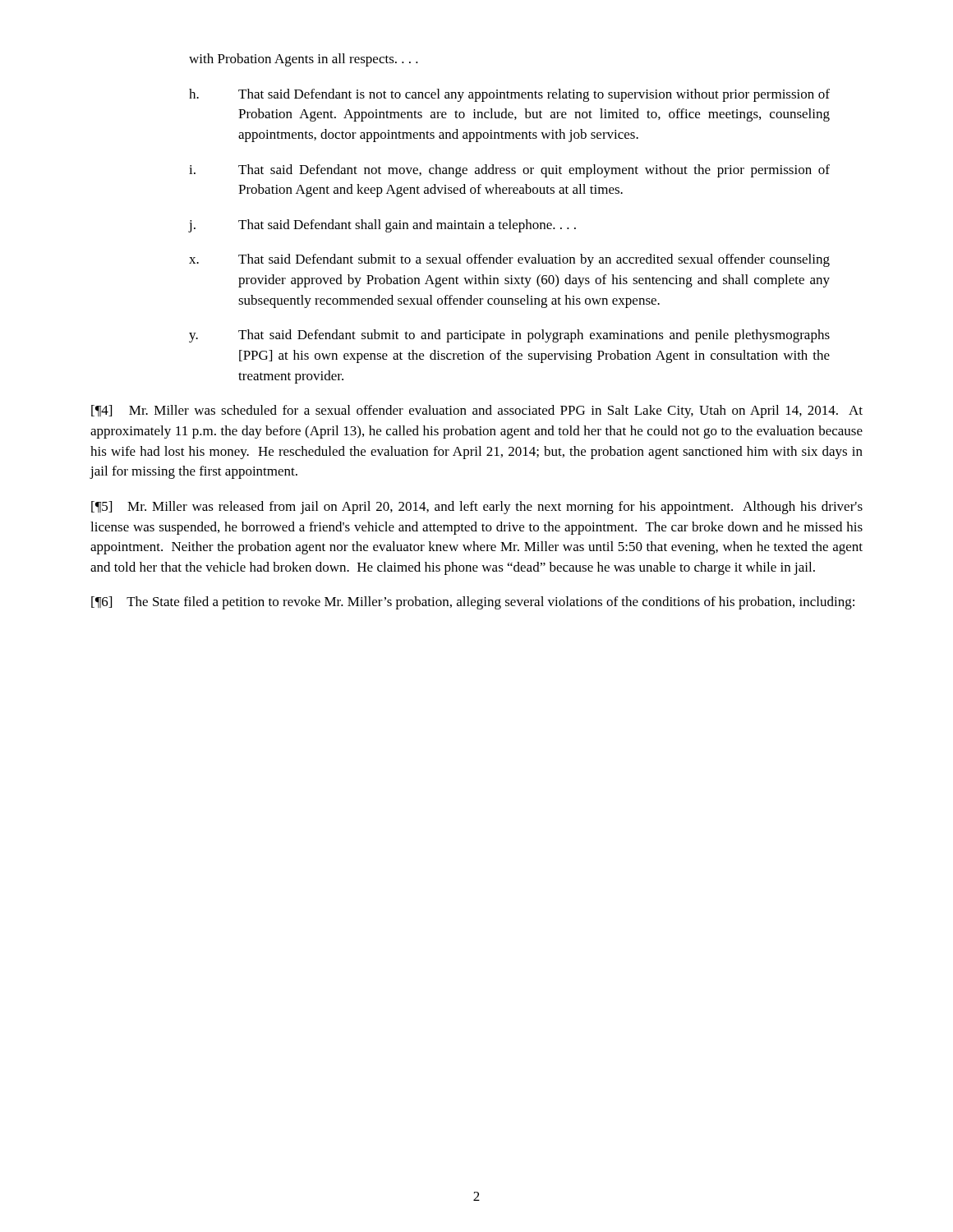The height and width of the screenshot is (1232, 953).
Task: Select the region starting "[¶4] Mr. Miller was"
Action: [x=476, y=441]
